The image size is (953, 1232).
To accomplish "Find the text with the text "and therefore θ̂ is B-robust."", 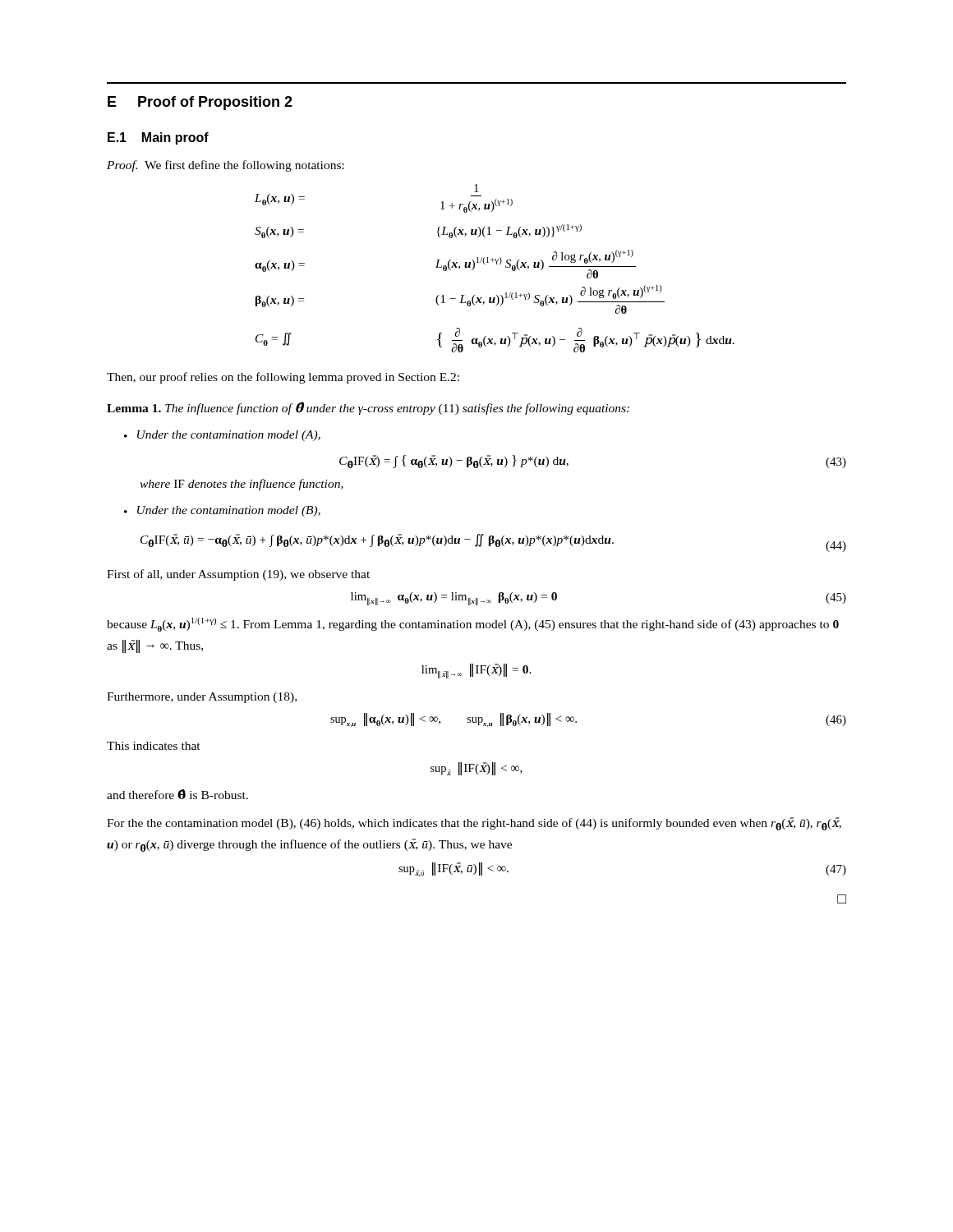I will point(178,795).
